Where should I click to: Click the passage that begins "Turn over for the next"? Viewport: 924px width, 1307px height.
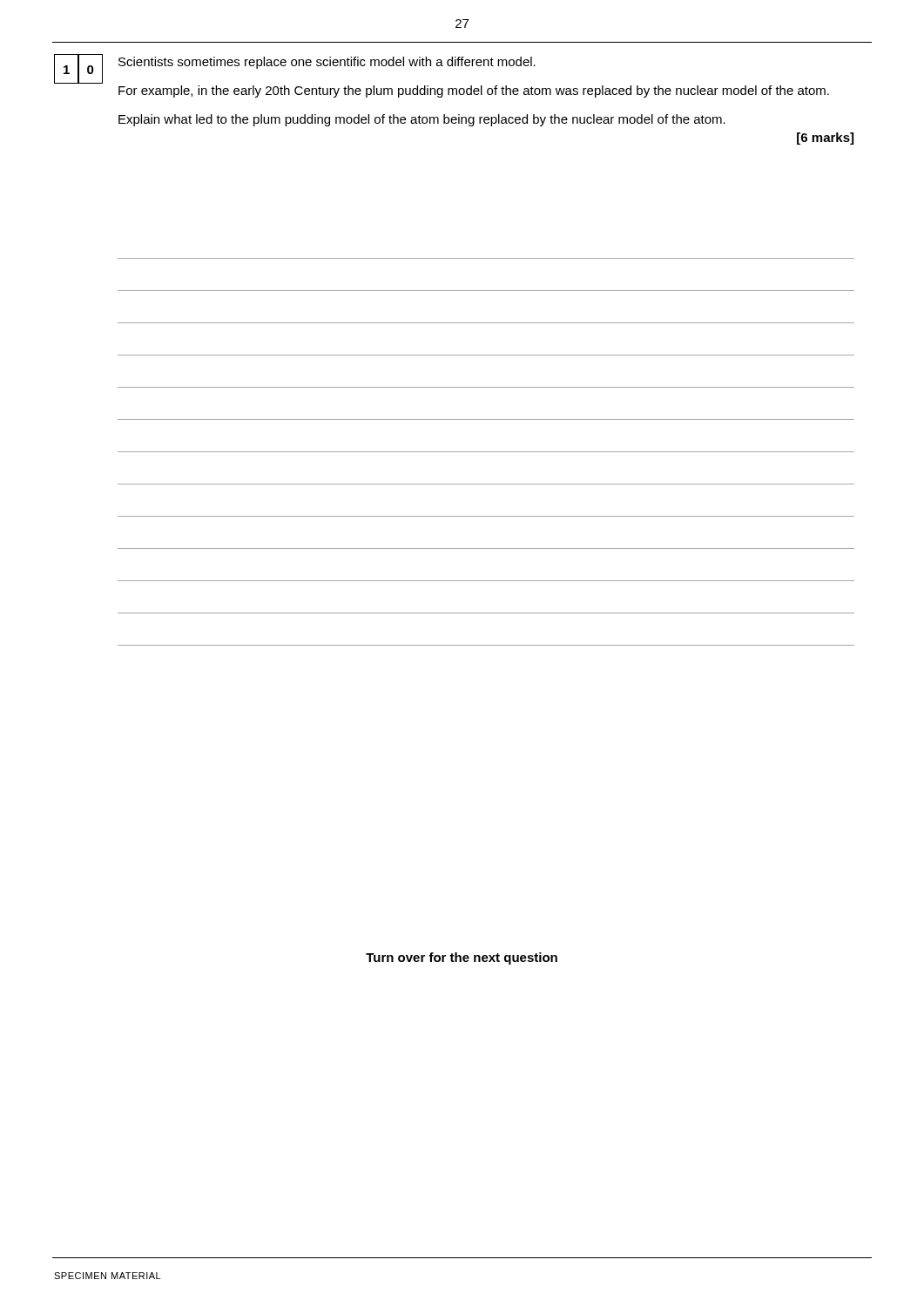click(x=462, y=957)
